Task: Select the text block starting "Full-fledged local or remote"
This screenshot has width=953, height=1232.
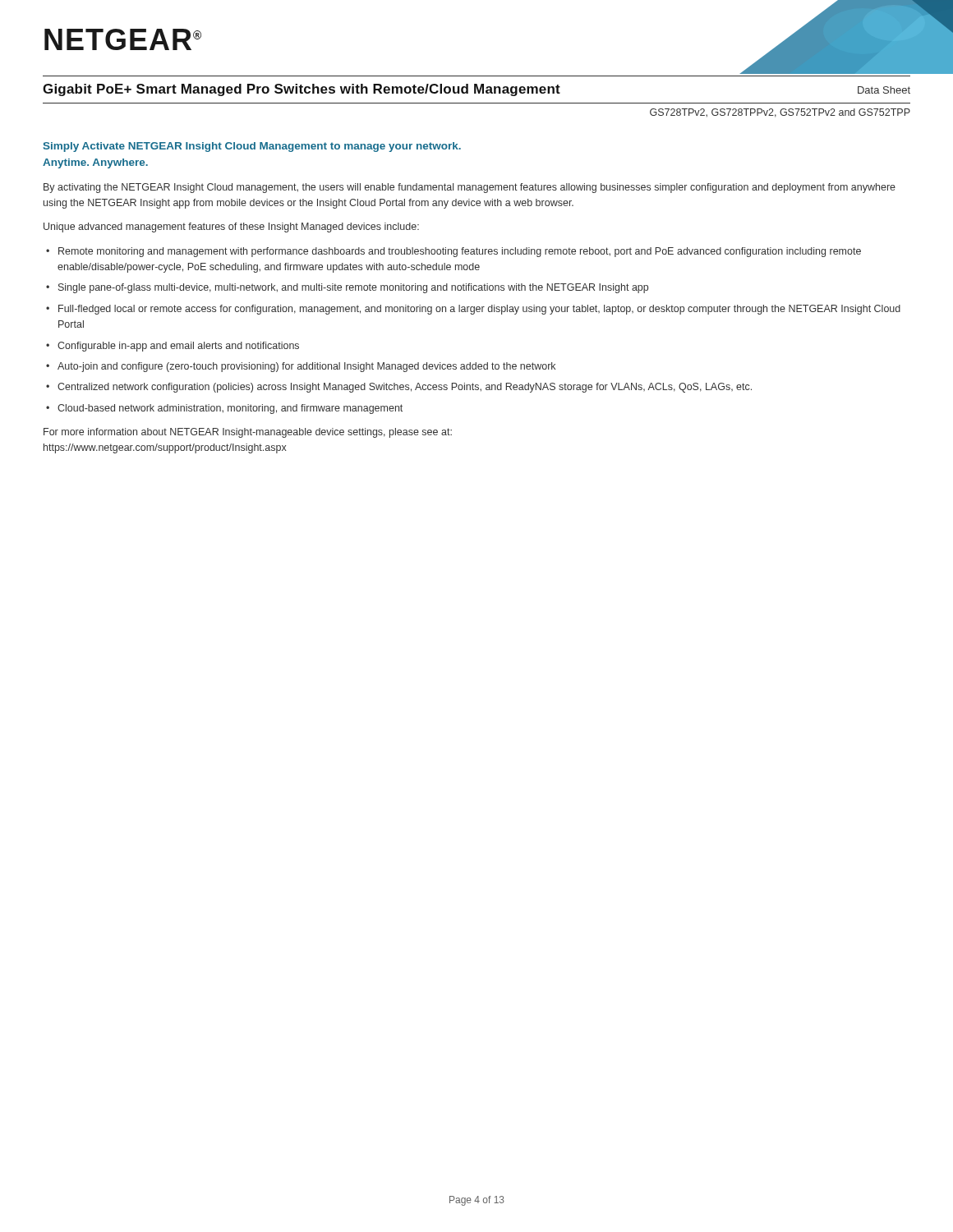Action: click(x=479, y=317)
